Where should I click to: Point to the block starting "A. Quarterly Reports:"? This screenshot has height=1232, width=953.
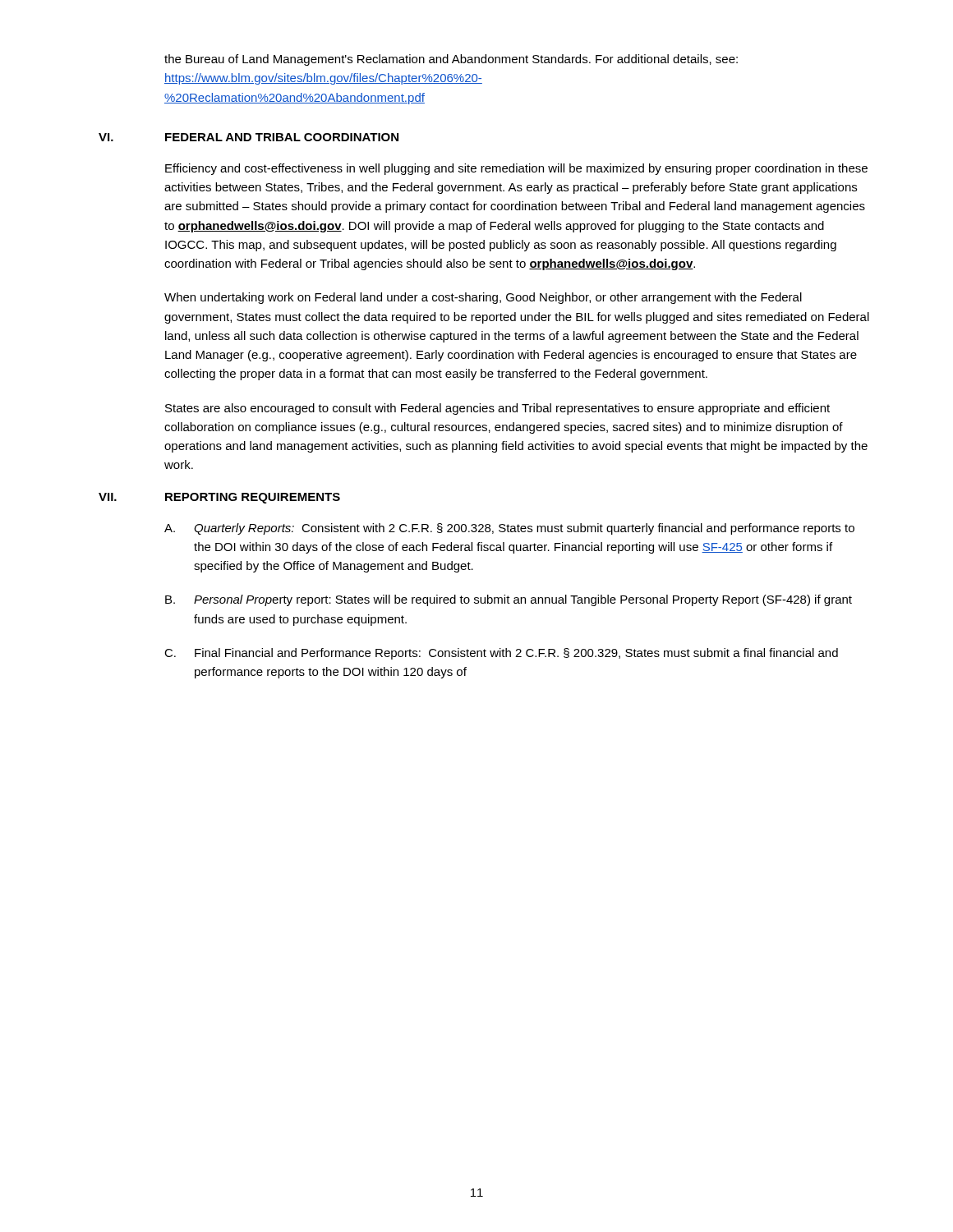tap(518, 546)
